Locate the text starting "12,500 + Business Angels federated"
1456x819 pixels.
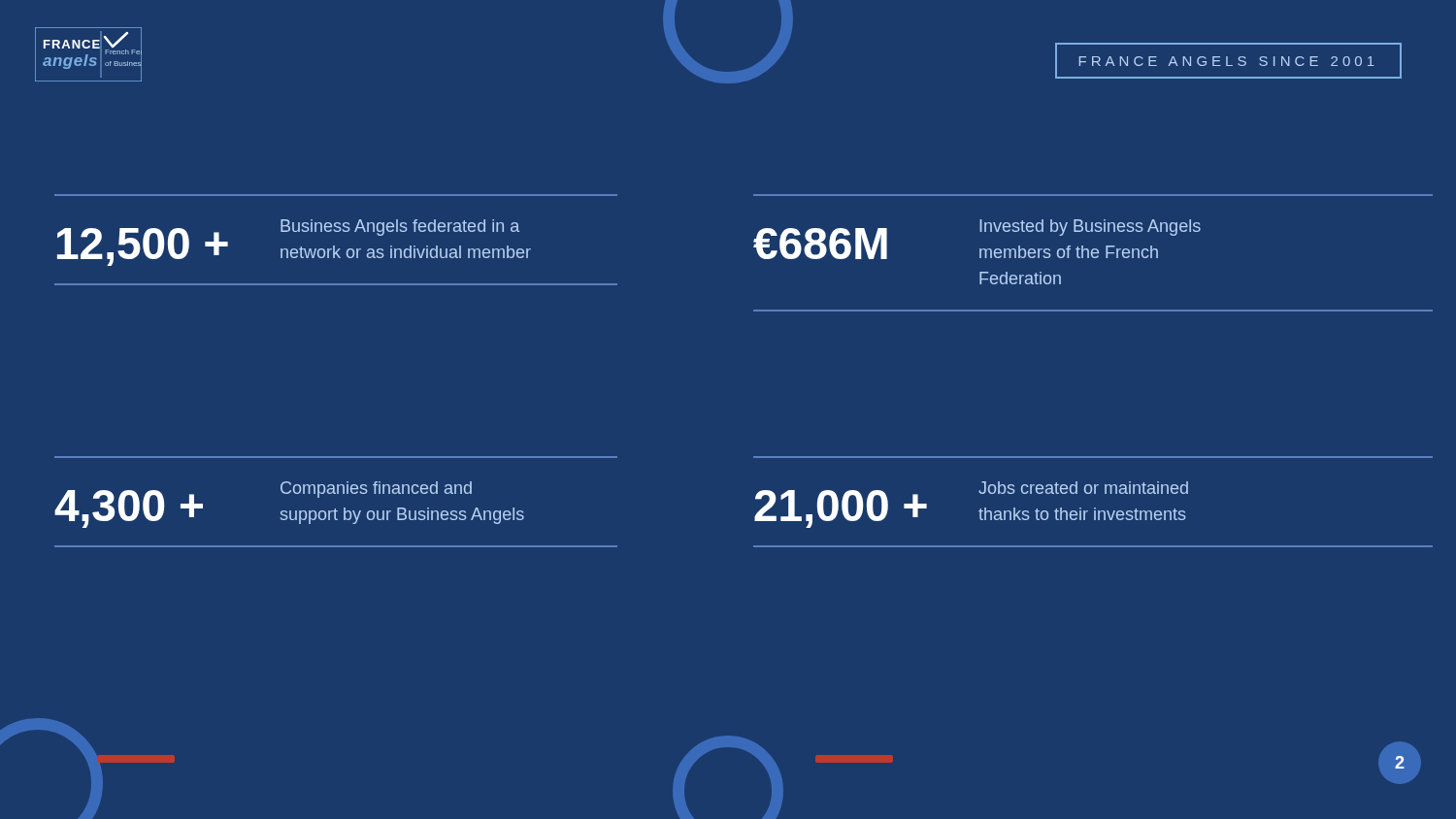(336, 240)
